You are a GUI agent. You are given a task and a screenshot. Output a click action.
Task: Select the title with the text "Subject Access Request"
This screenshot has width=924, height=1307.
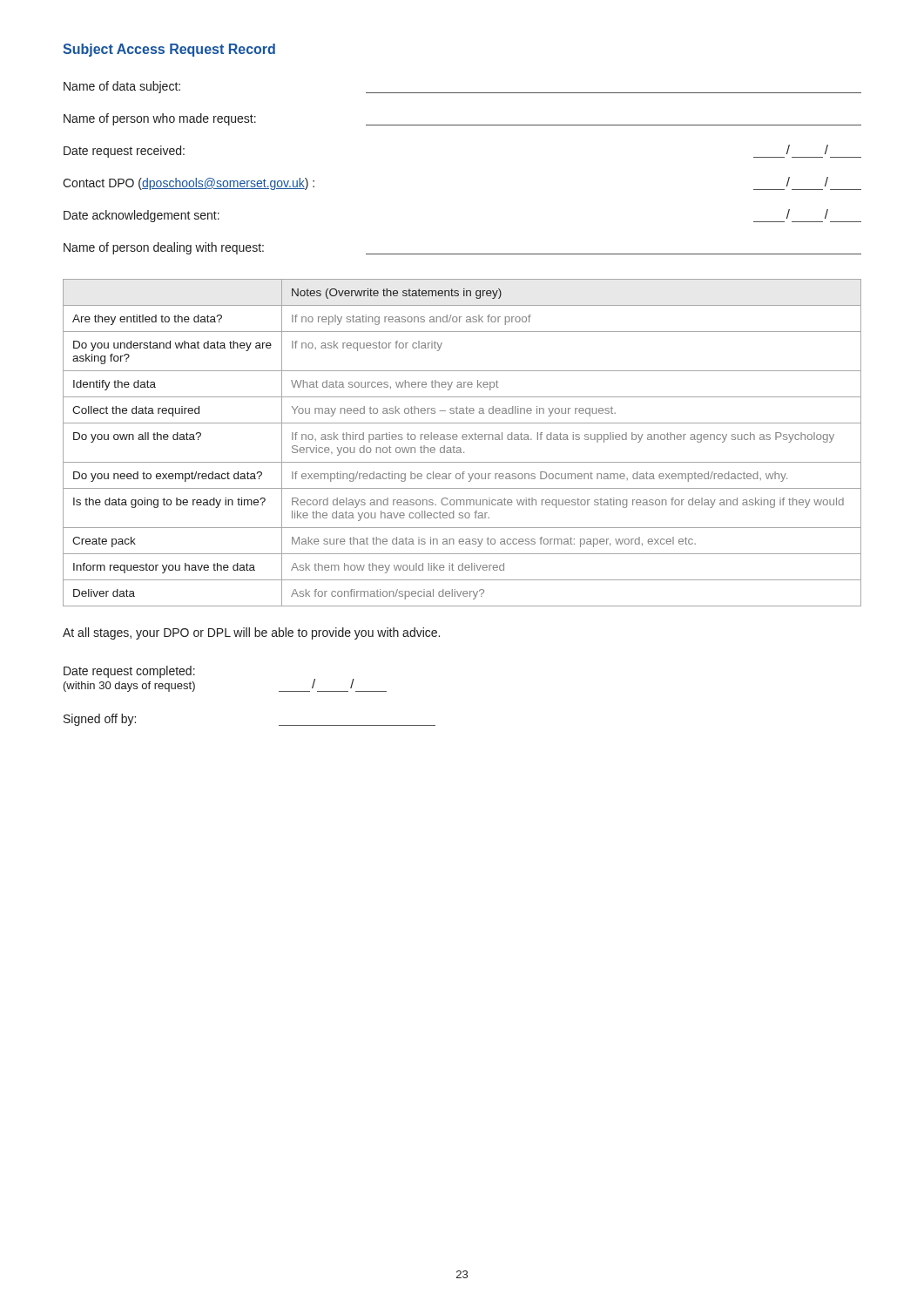(x=169, y=49)
